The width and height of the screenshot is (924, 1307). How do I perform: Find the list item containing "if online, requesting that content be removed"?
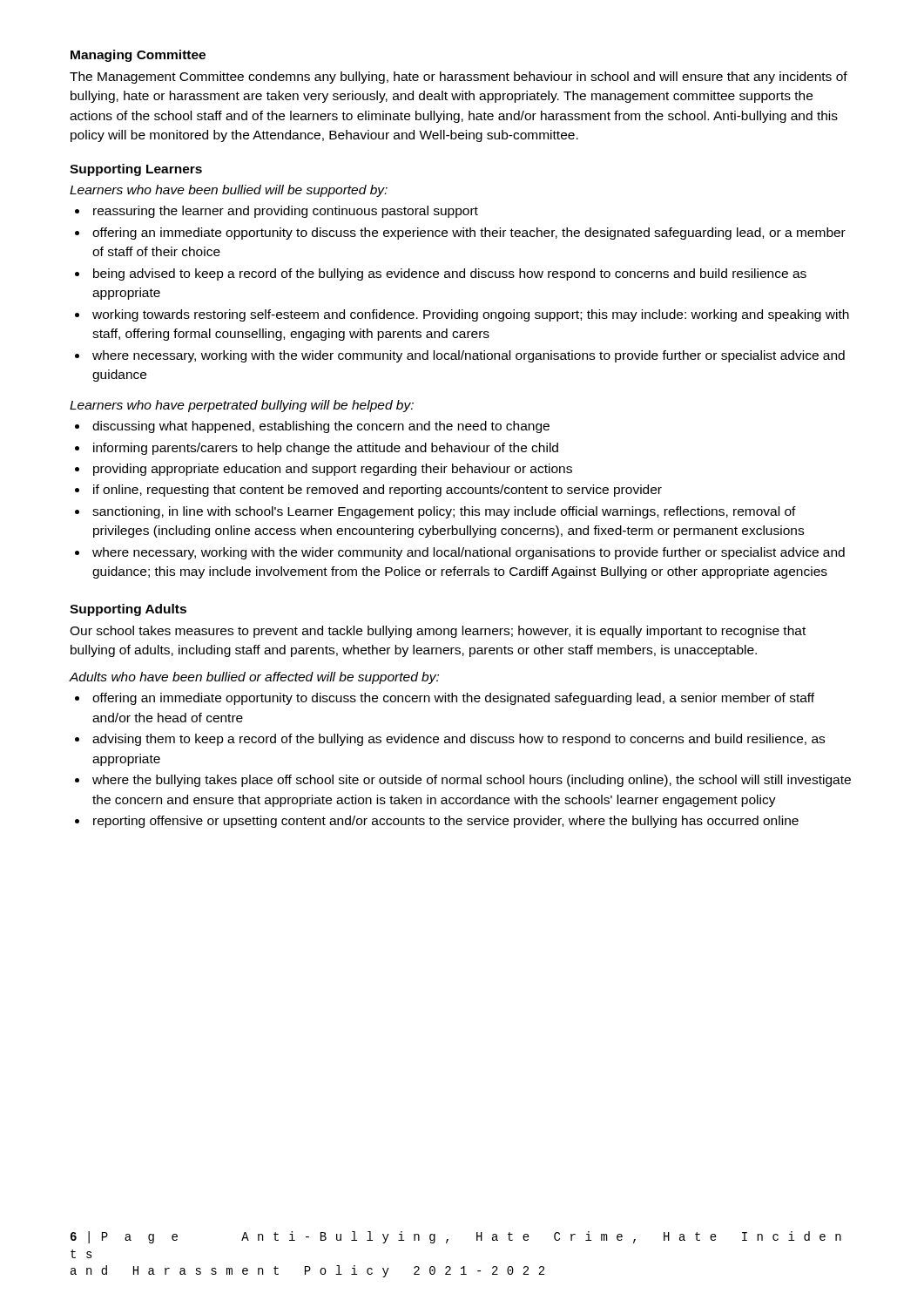pyautogui.click(x=377, y=490)
